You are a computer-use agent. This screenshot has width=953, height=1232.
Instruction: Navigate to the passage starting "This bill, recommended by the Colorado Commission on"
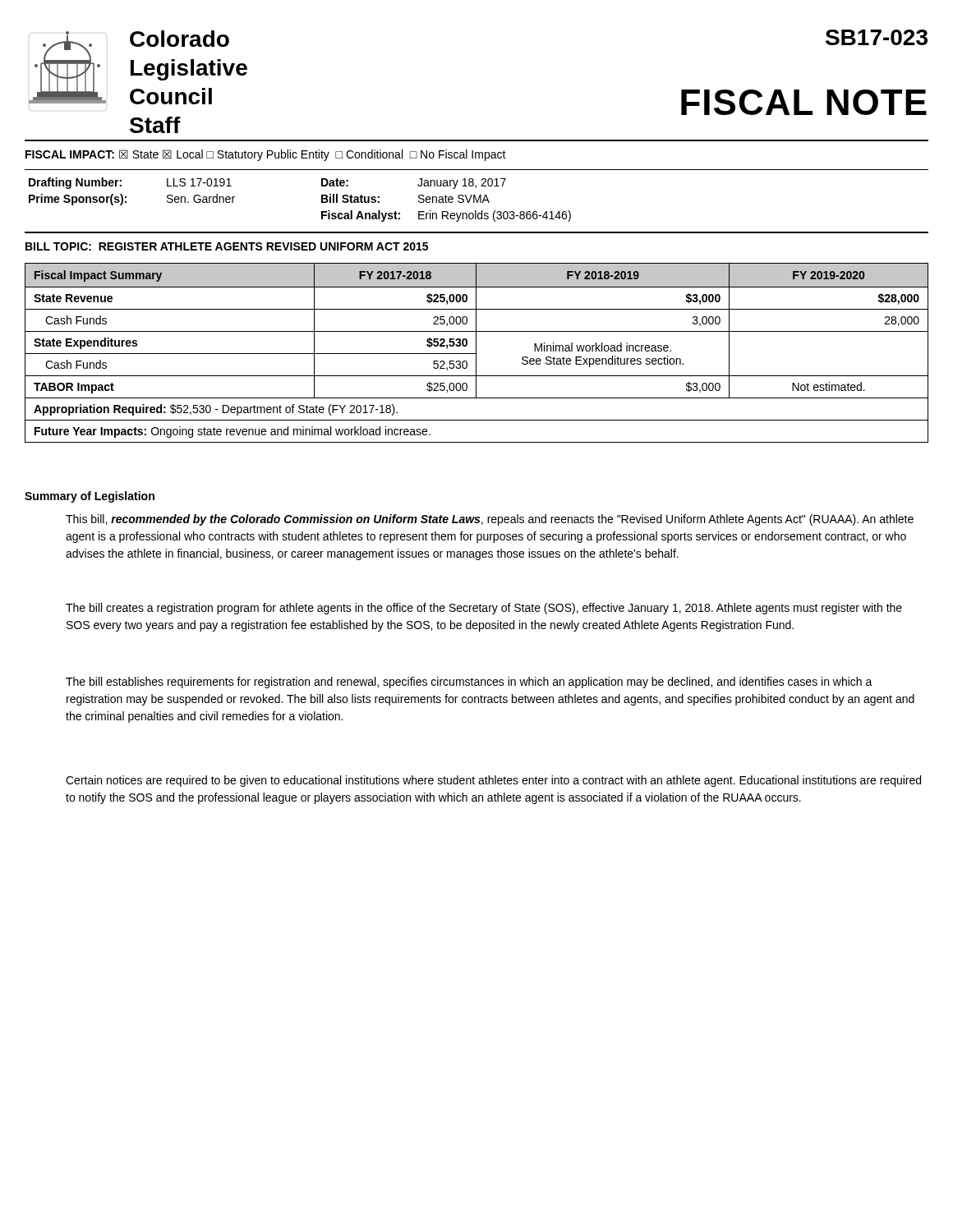pos(497,537)
